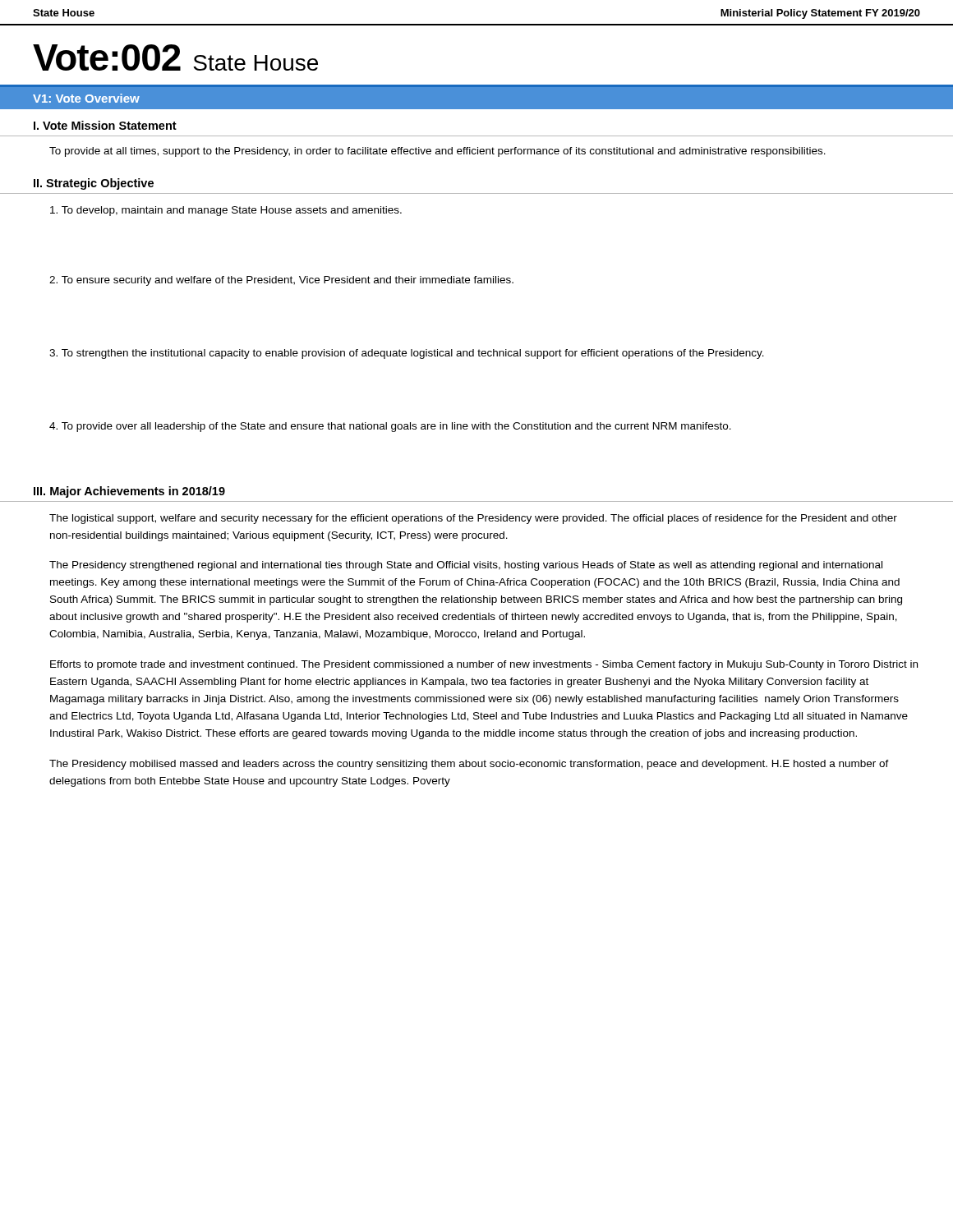
Task: Where is the passage that starts "3. To strengthen the institutional capacity to enable"?
Action: coord(407,353)
